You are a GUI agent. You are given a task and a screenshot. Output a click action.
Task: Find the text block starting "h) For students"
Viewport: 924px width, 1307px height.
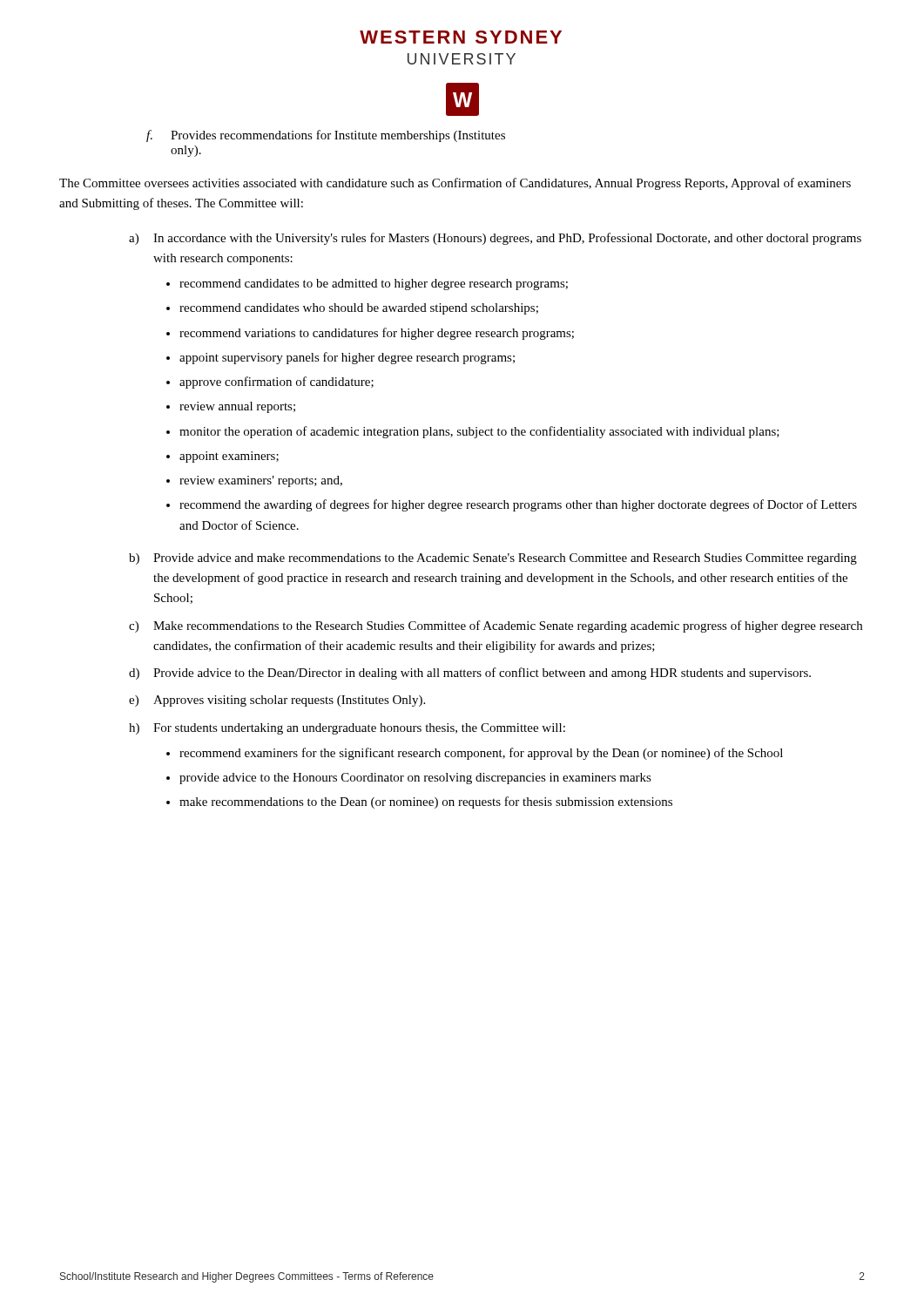[x=497, y=768]
